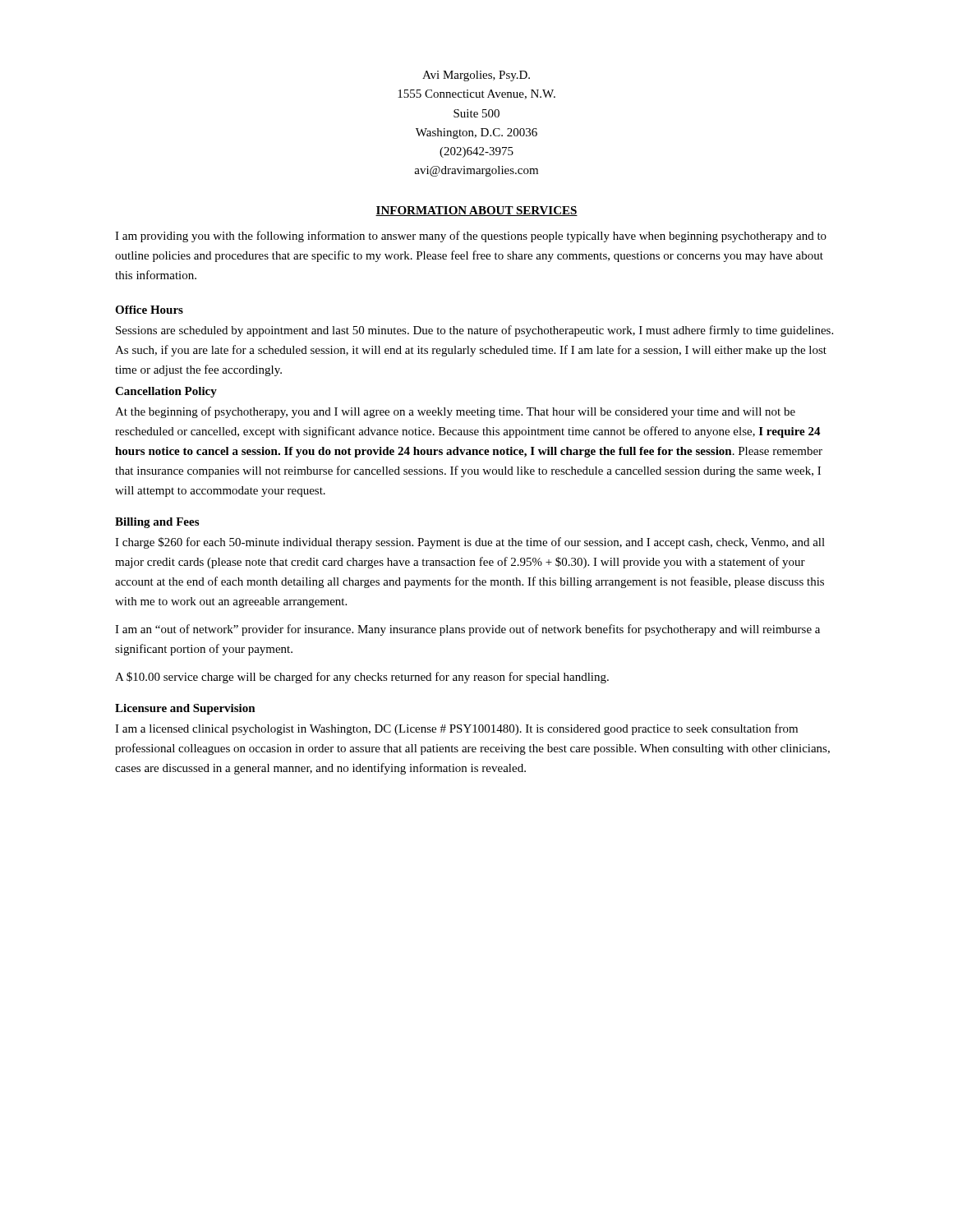Find the block on this page that starts "I am a licensed clinical psychologist"
This screenshot has width=953, height=1232.
tap(473, 748)
